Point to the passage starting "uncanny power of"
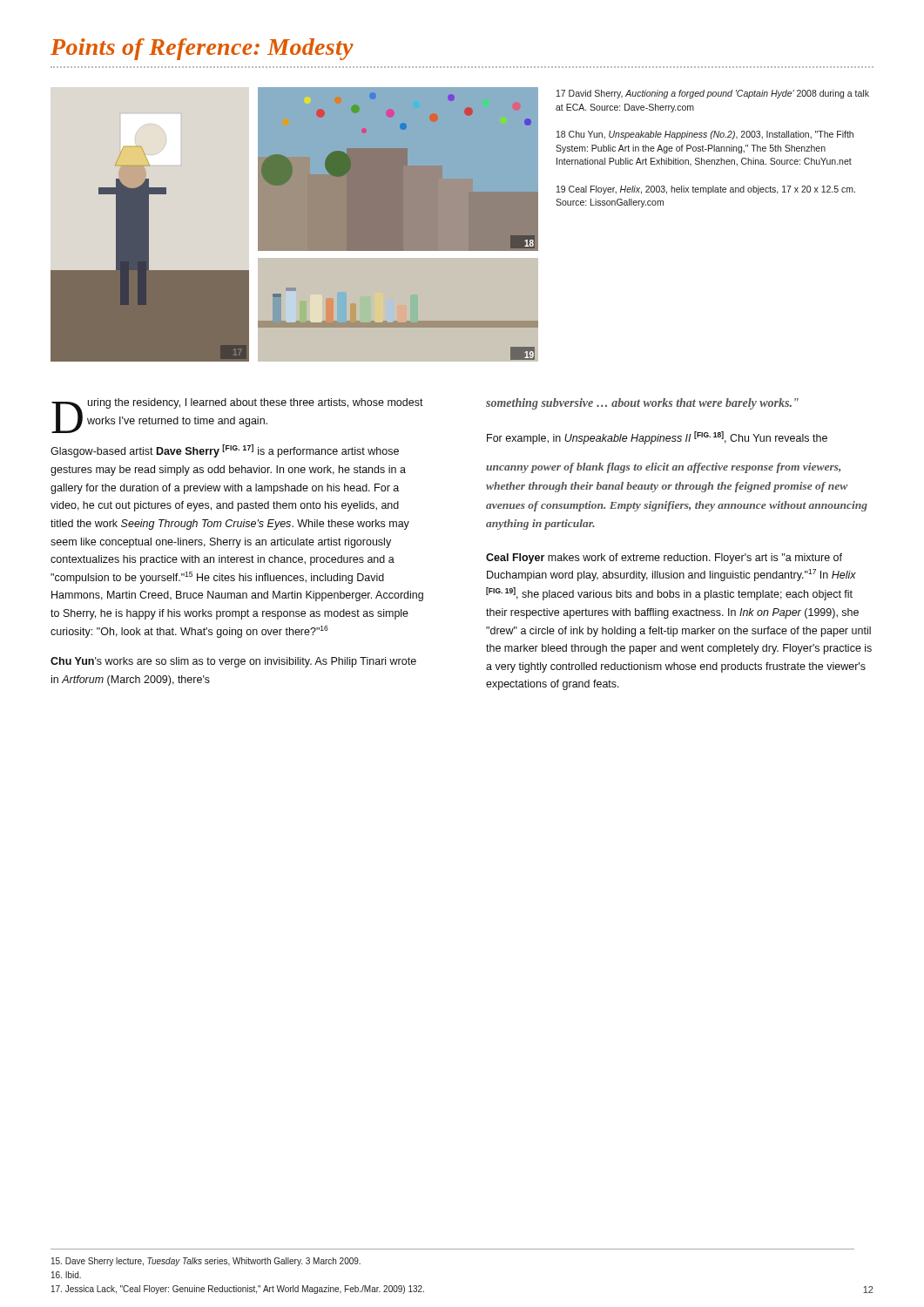The image size is (924, 1307). (677, 495)
